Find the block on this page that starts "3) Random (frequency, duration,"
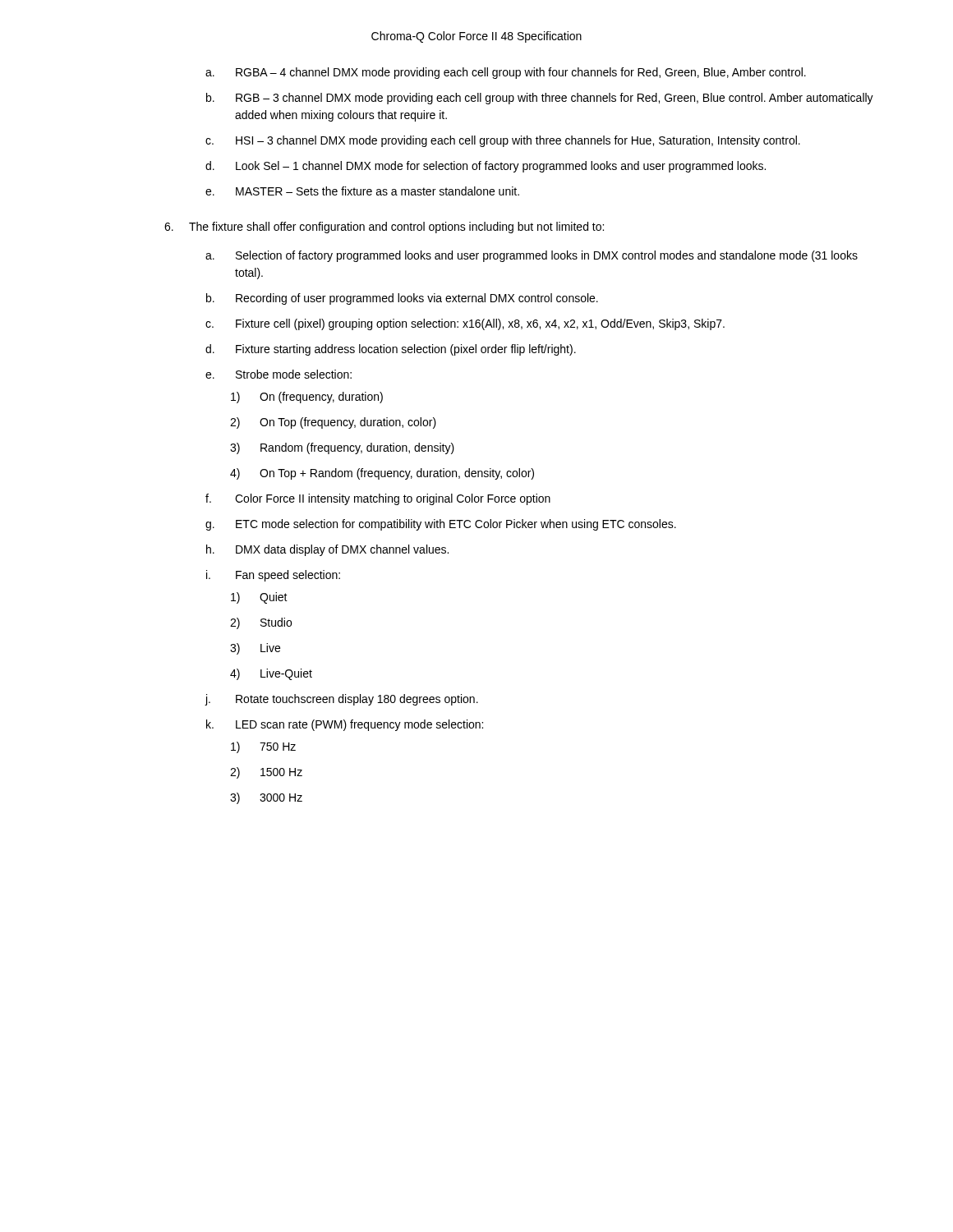This screenshot has width=953, height=1232. click(x=342, y=448)
